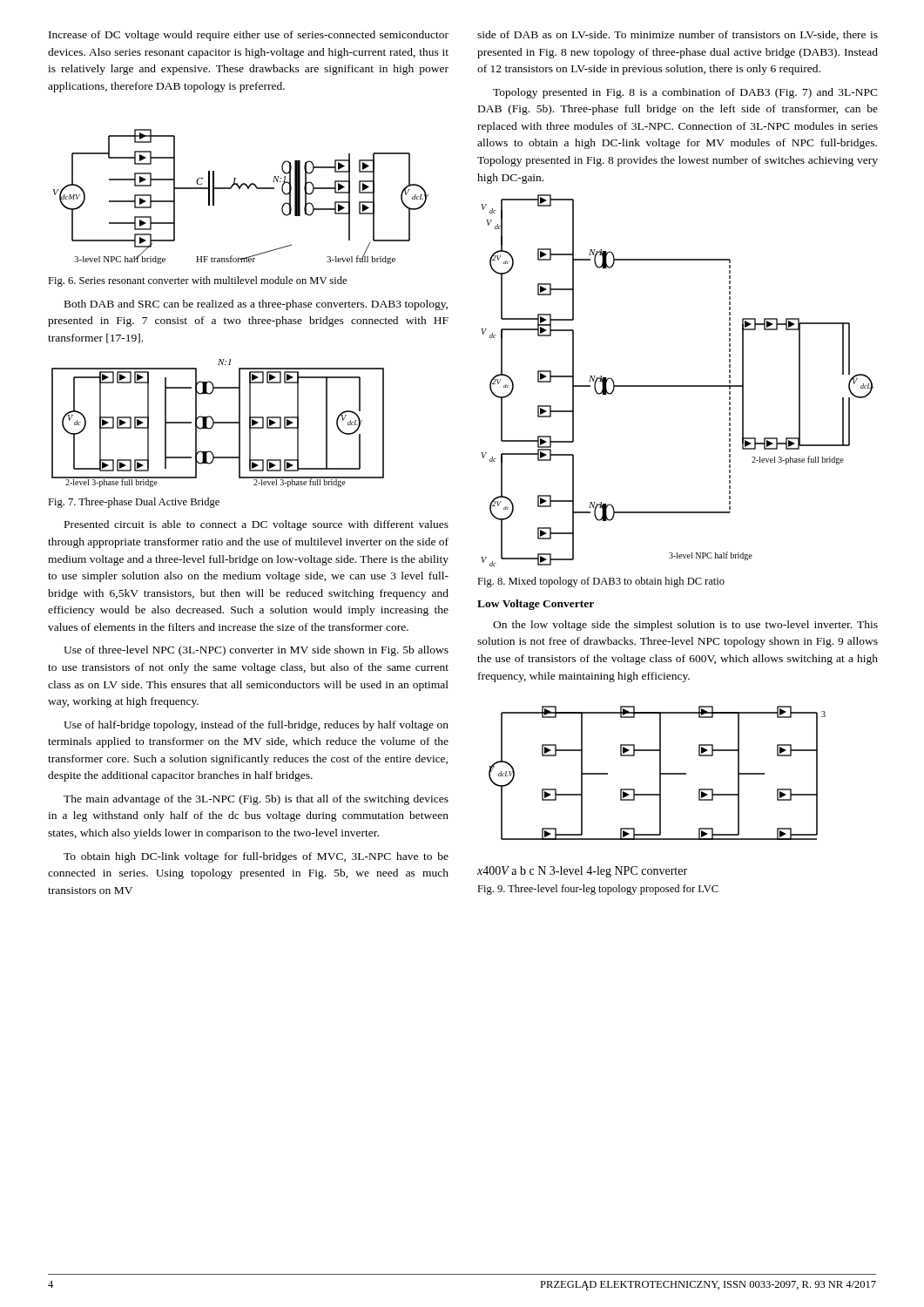Click the caption that begins "Fig. 9. Three-level four-leg topology proposed"

click(678, 889)
